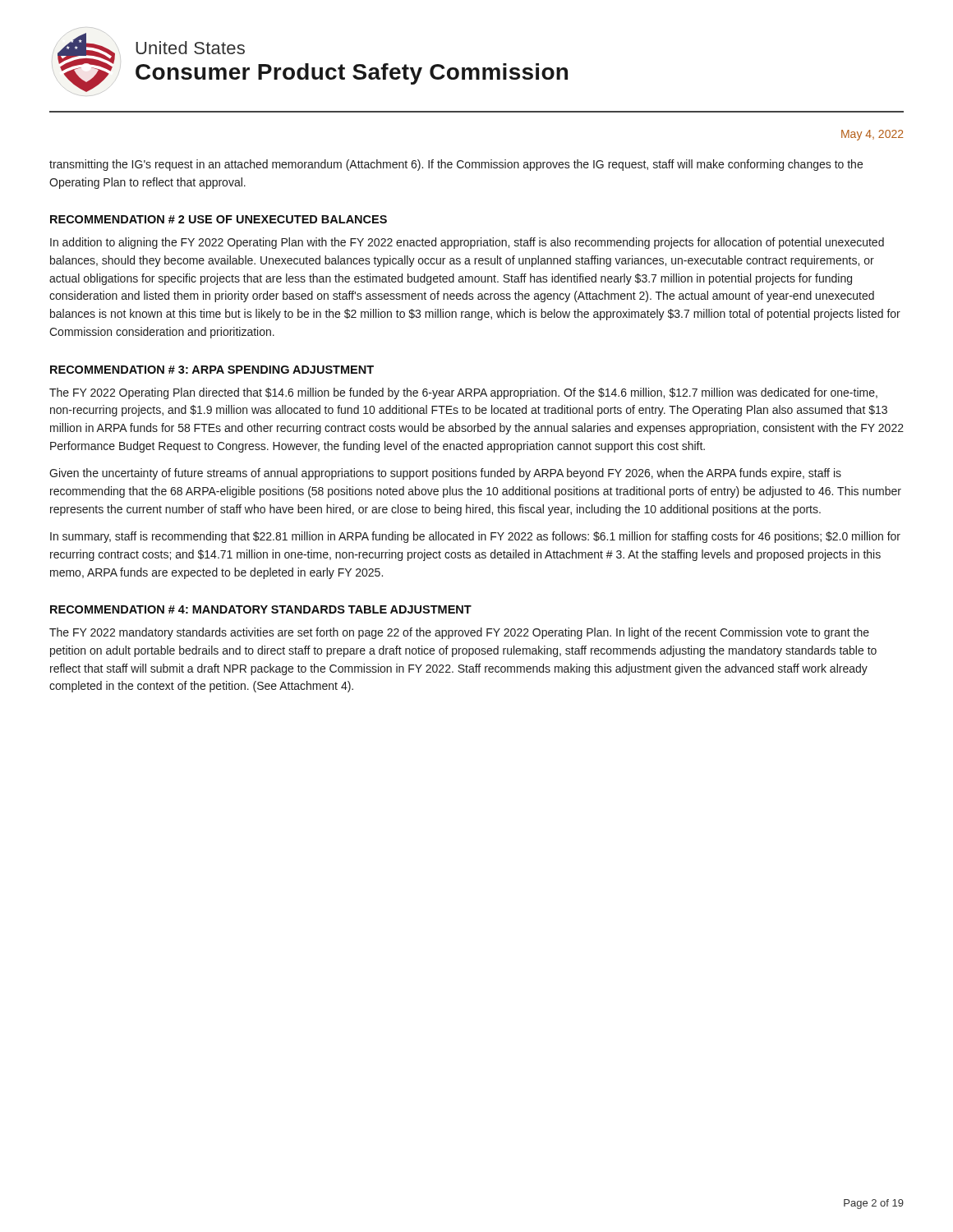Locate the text block that says "Given the uncertainty of future streams"

(475, 491)
